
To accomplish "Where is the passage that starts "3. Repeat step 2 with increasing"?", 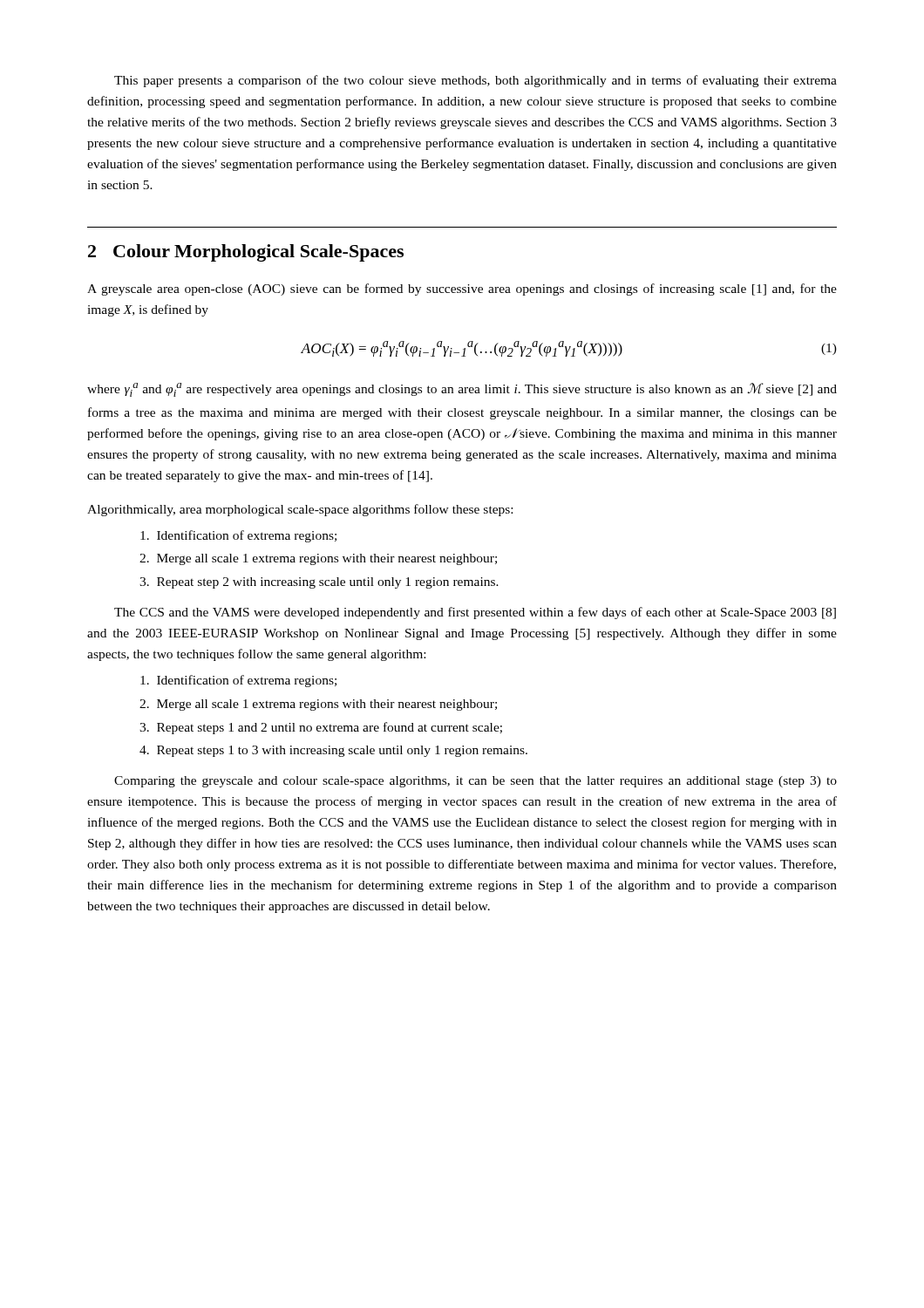I will [319, 581].
